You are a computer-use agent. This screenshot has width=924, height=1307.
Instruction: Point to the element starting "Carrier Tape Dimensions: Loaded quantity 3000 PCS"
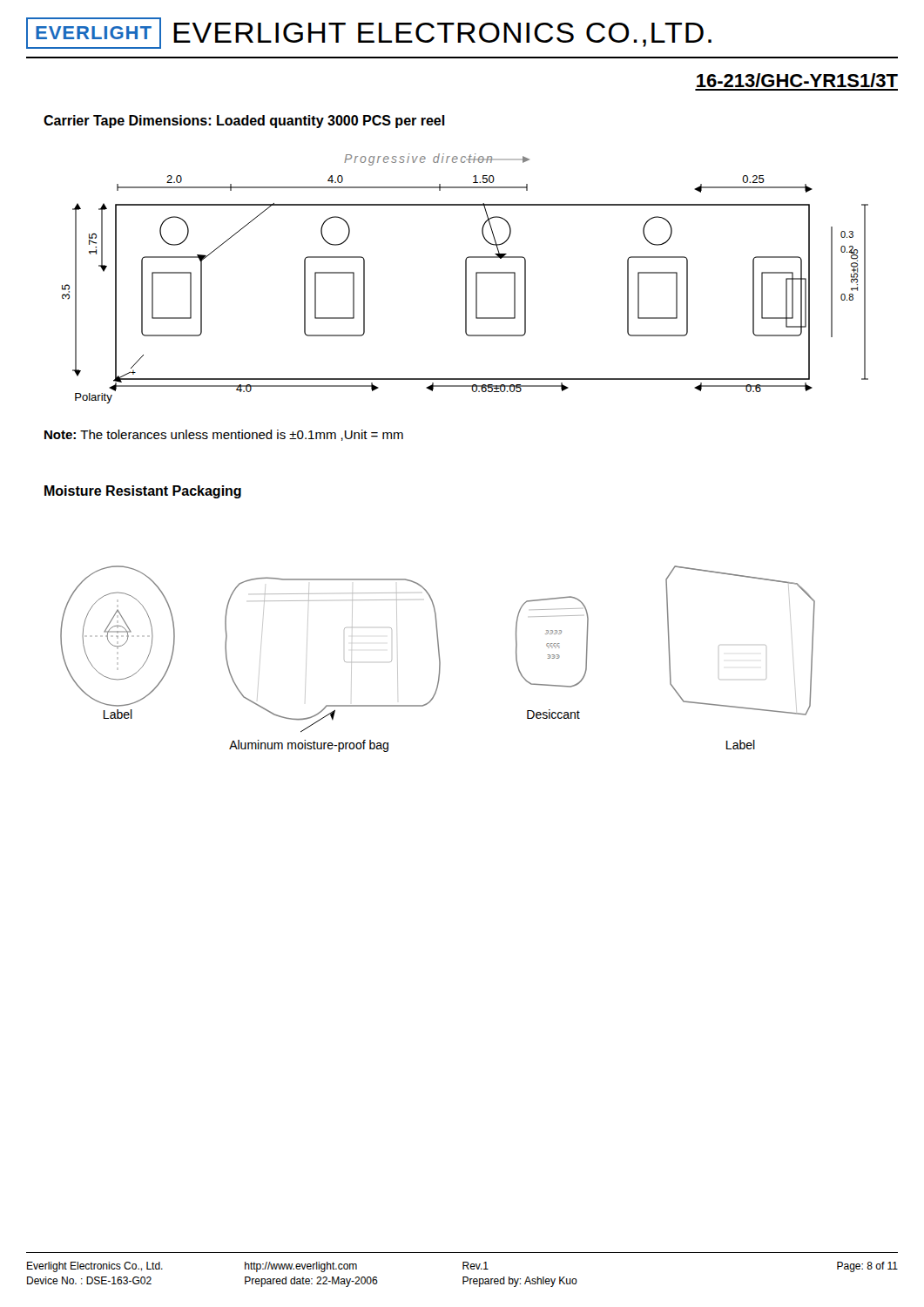coord(244,121)
